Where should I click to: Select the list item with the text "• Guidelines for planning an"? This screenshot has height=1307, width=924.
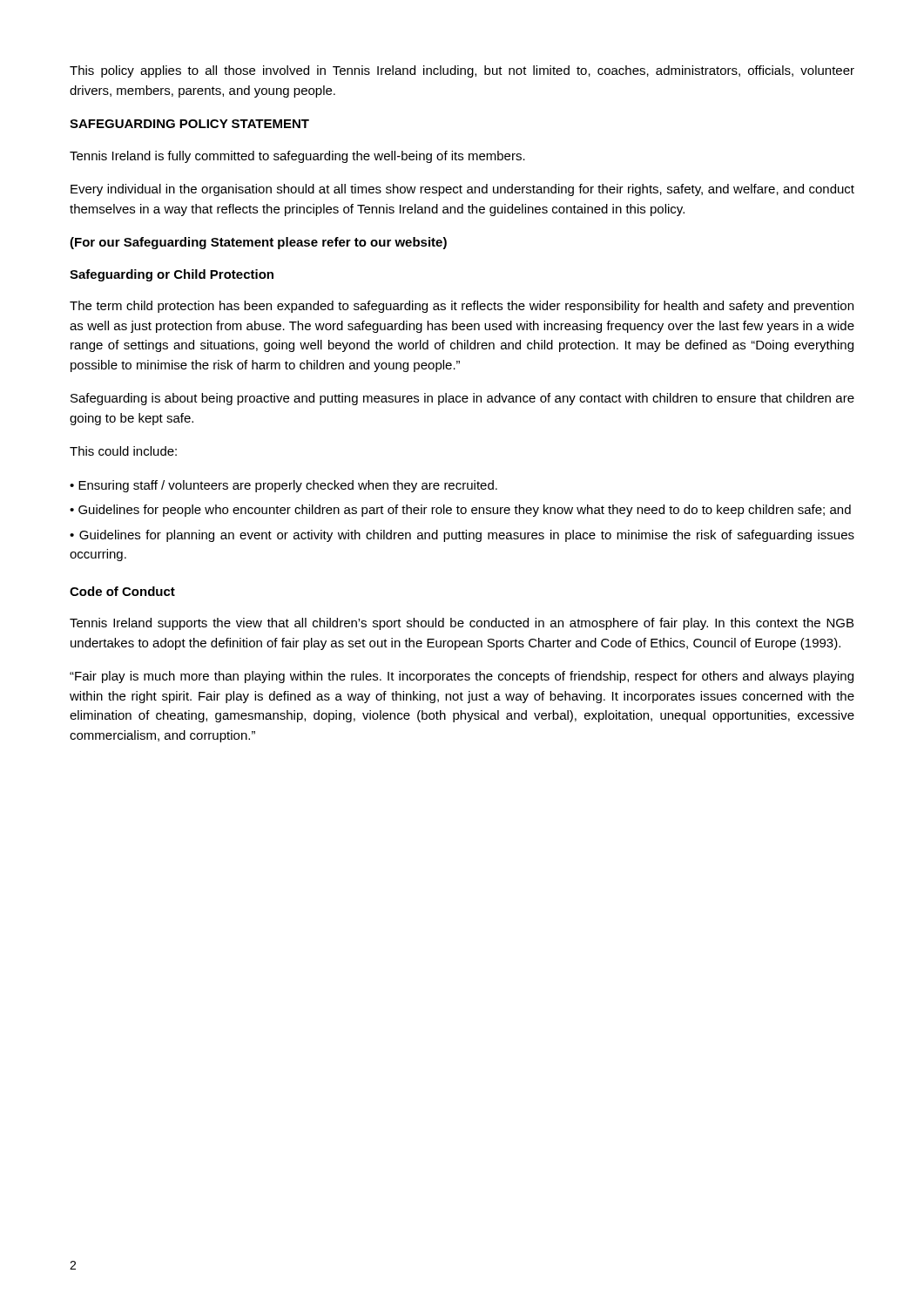coord(462,545)
